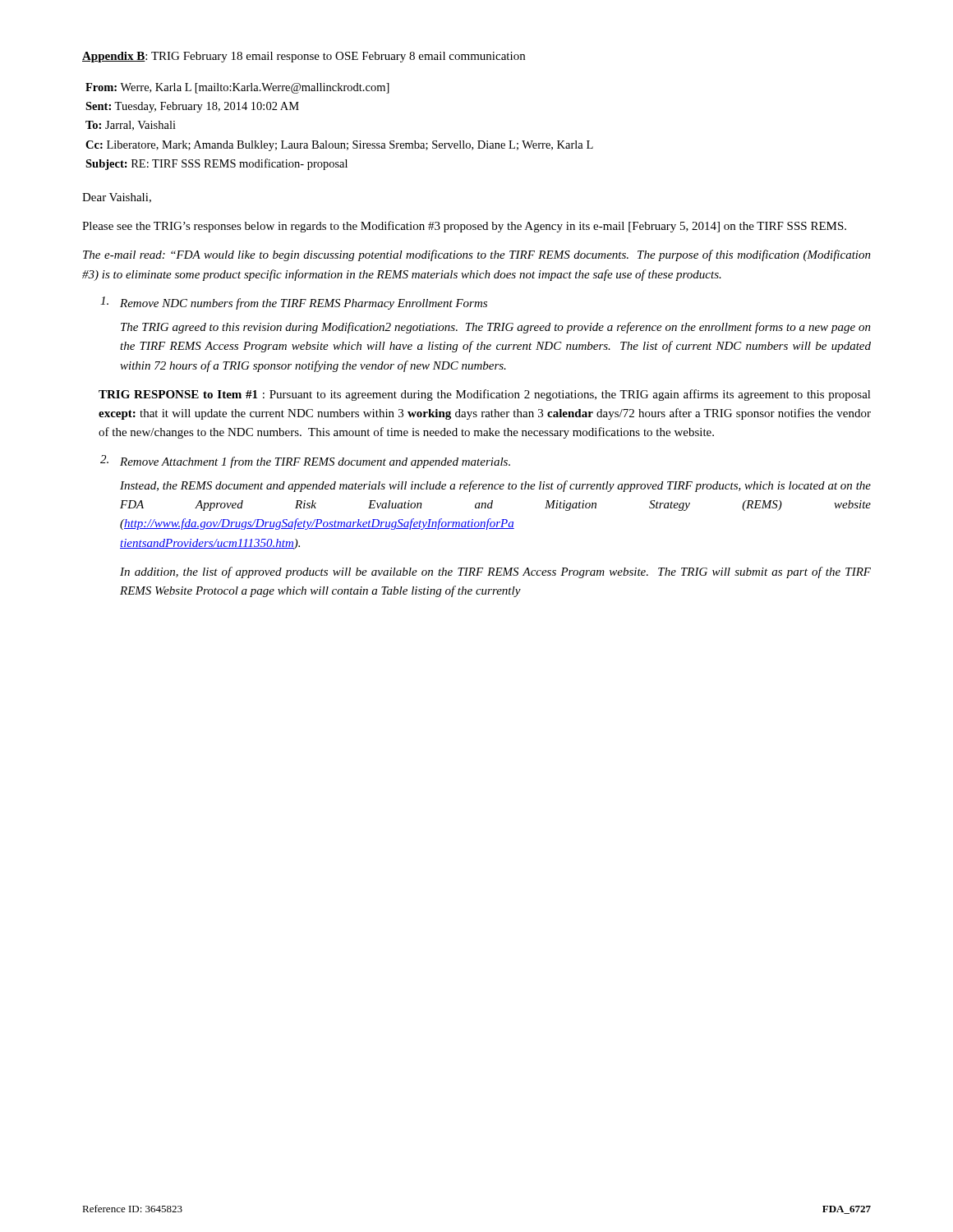
Task: Select the text block with the text "From: Werre, Karla"
Action: [237, 88]
